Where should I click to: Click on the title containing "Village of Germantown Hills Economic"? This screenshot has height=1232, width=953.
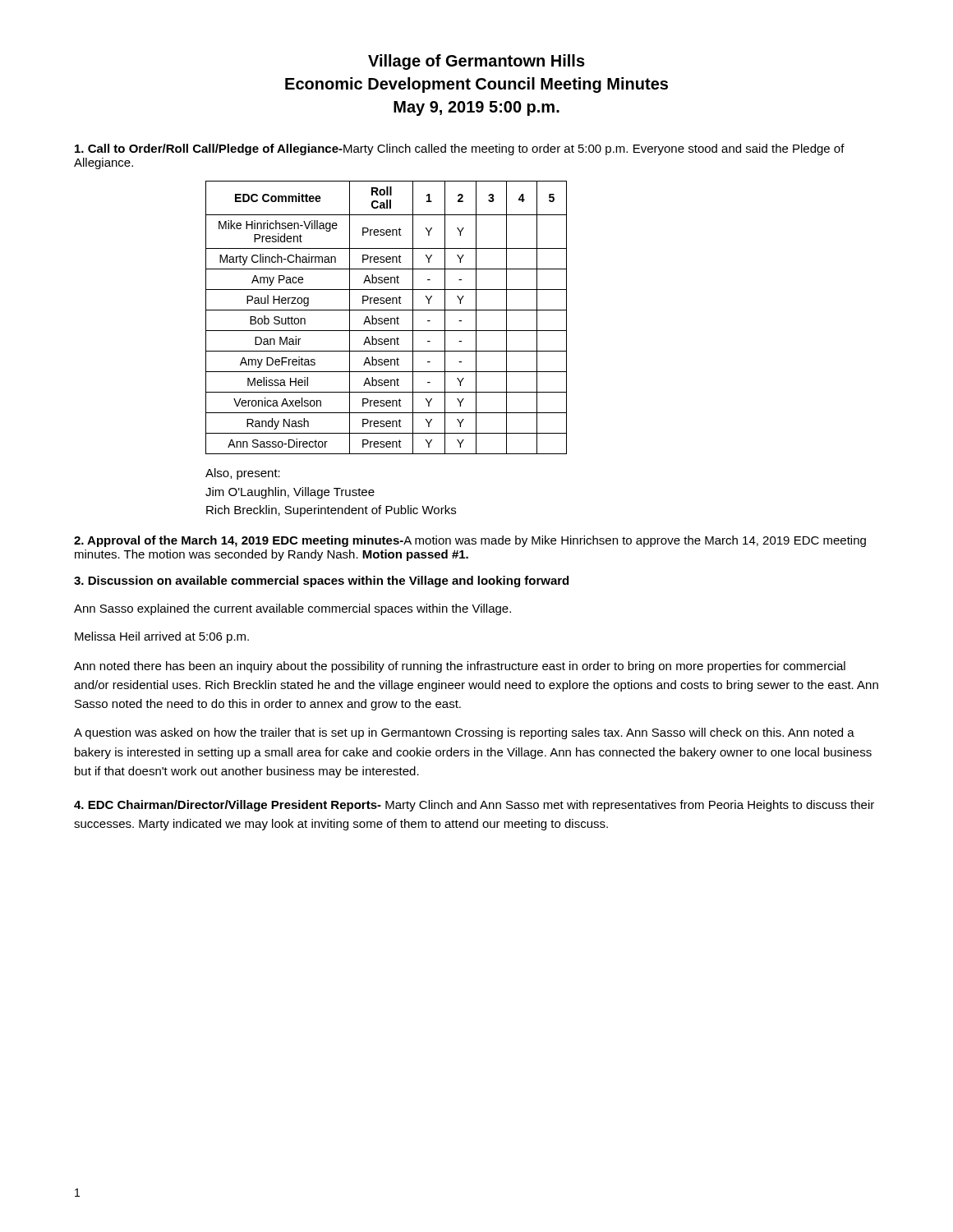pos(476,84)
